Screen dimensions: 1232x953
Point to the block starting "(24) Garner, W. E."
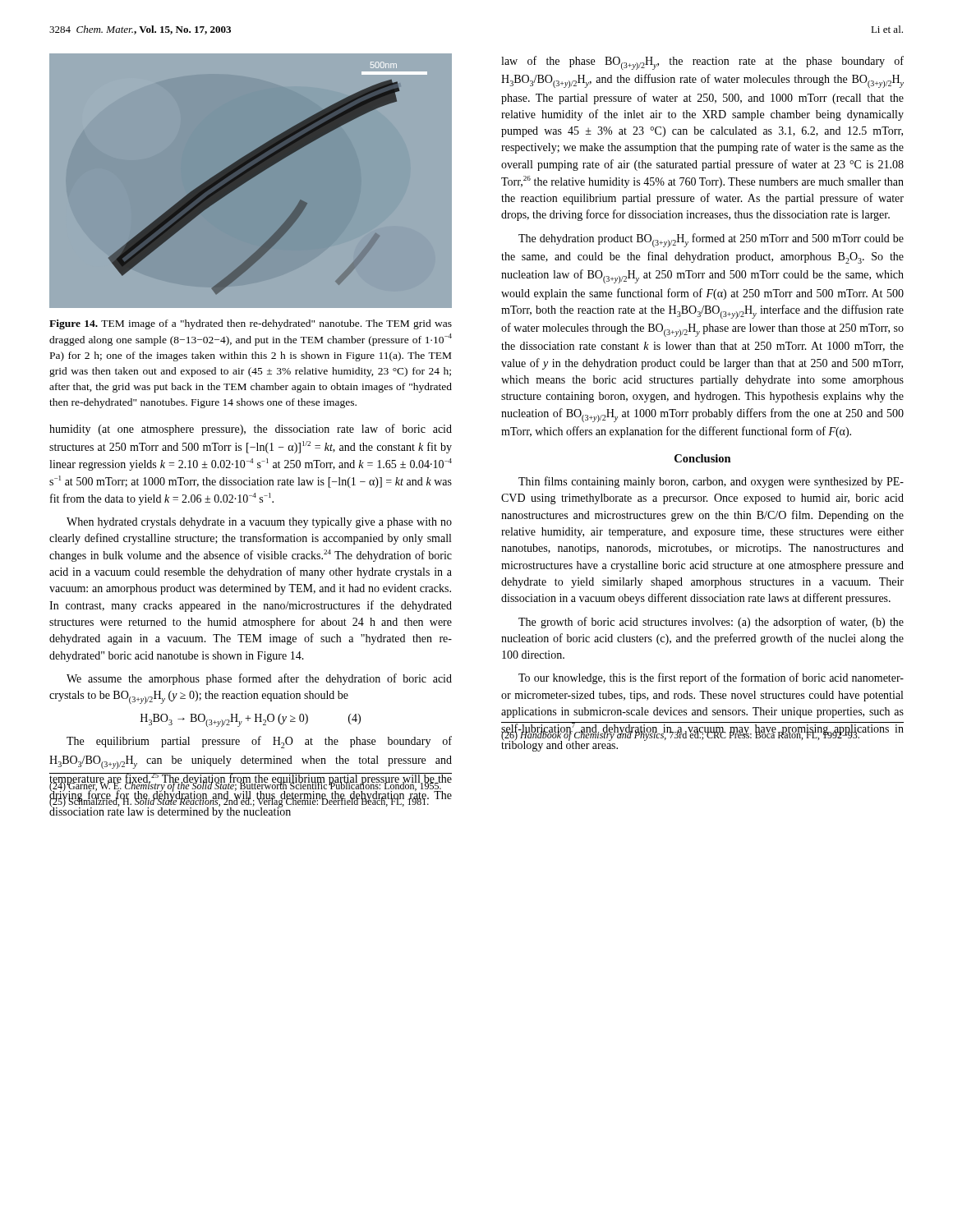pos(251,794)
